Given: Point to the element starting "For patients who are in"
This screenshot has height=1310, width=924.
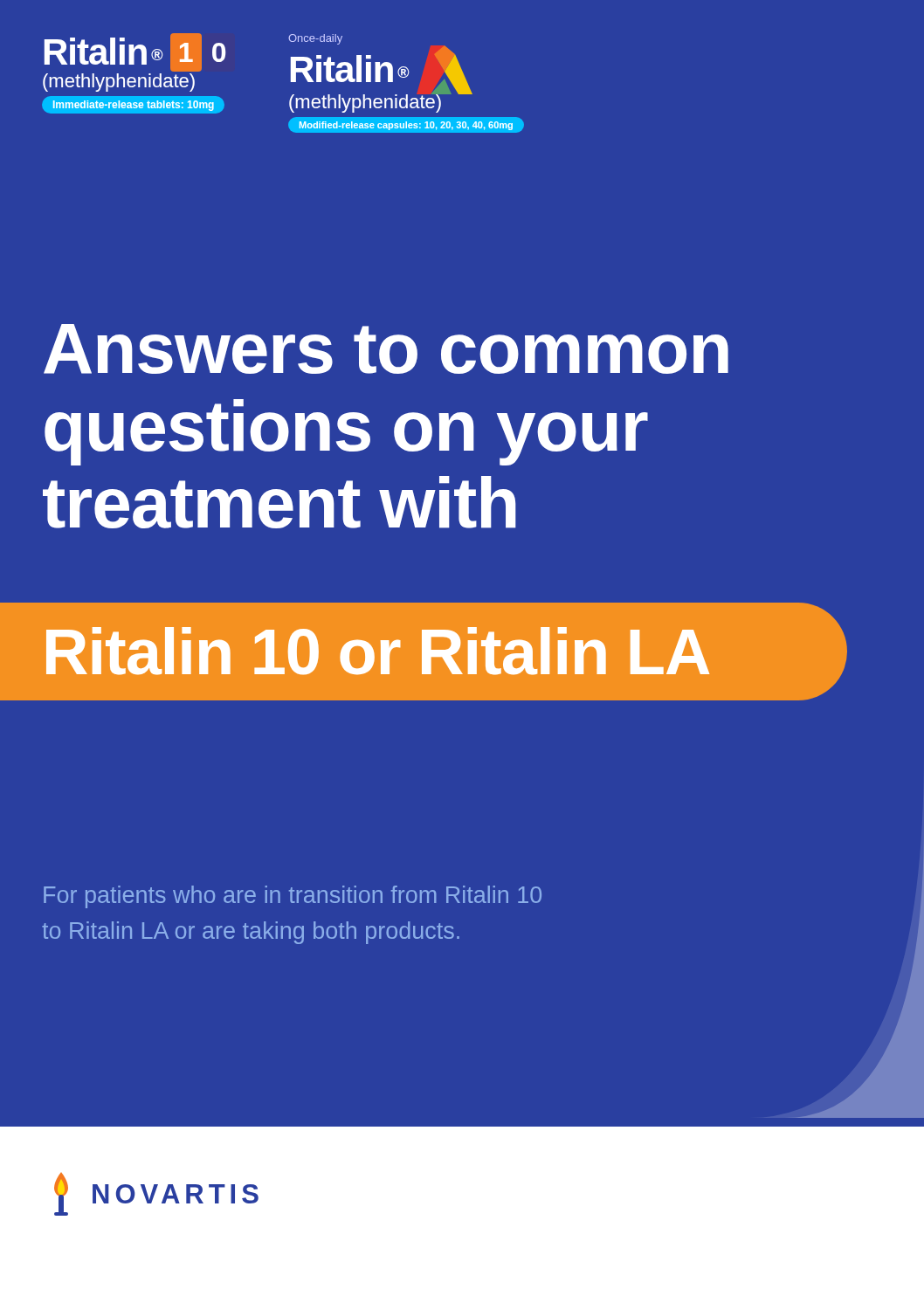Looking at the screenshot, I should pyautogui.click(x=292, y=913).
